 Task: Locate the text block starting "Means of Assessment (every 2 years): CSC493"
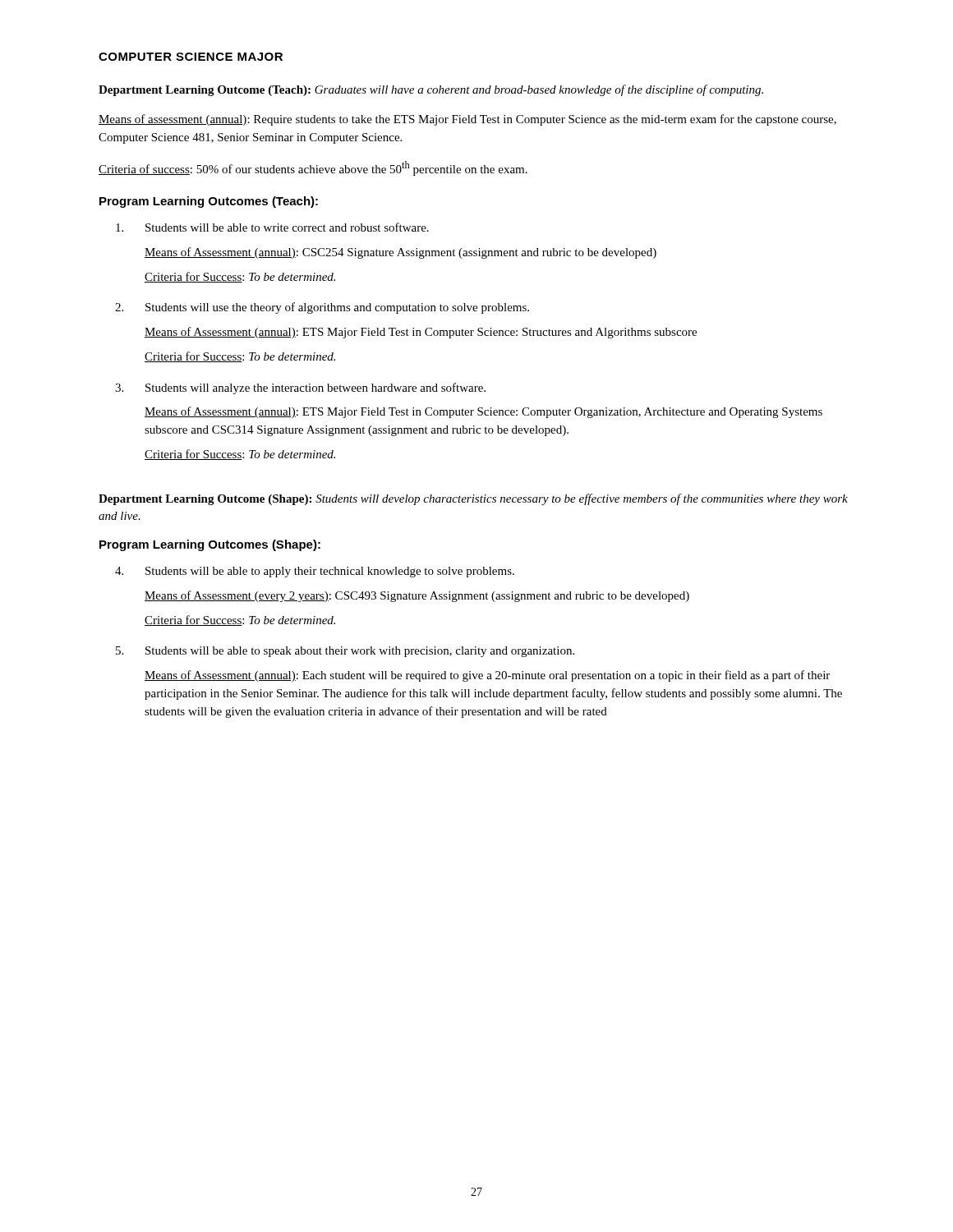pos(417,595)
